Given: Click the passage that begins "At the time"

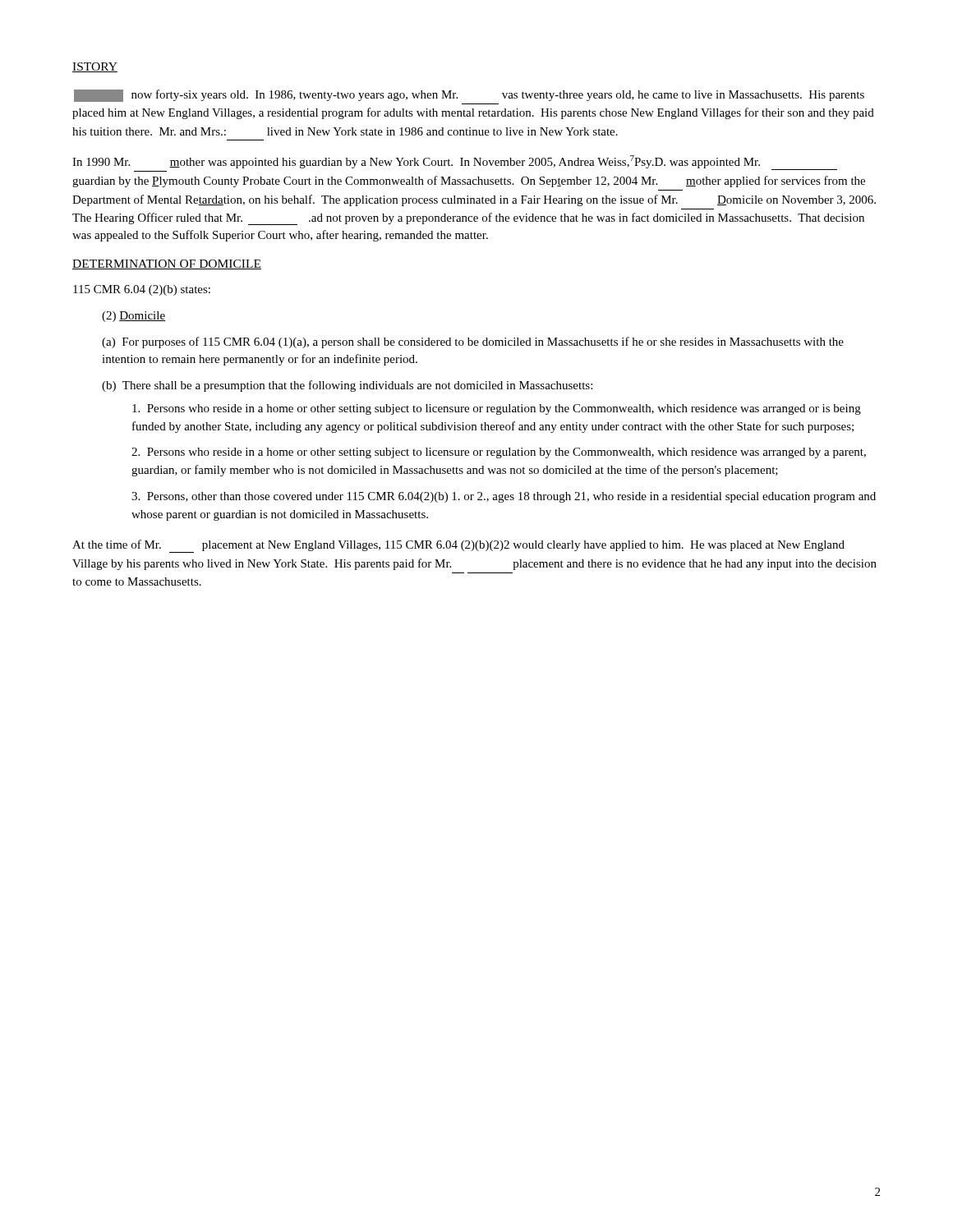Looking at the screenshot, I should [x=474, y=562].
